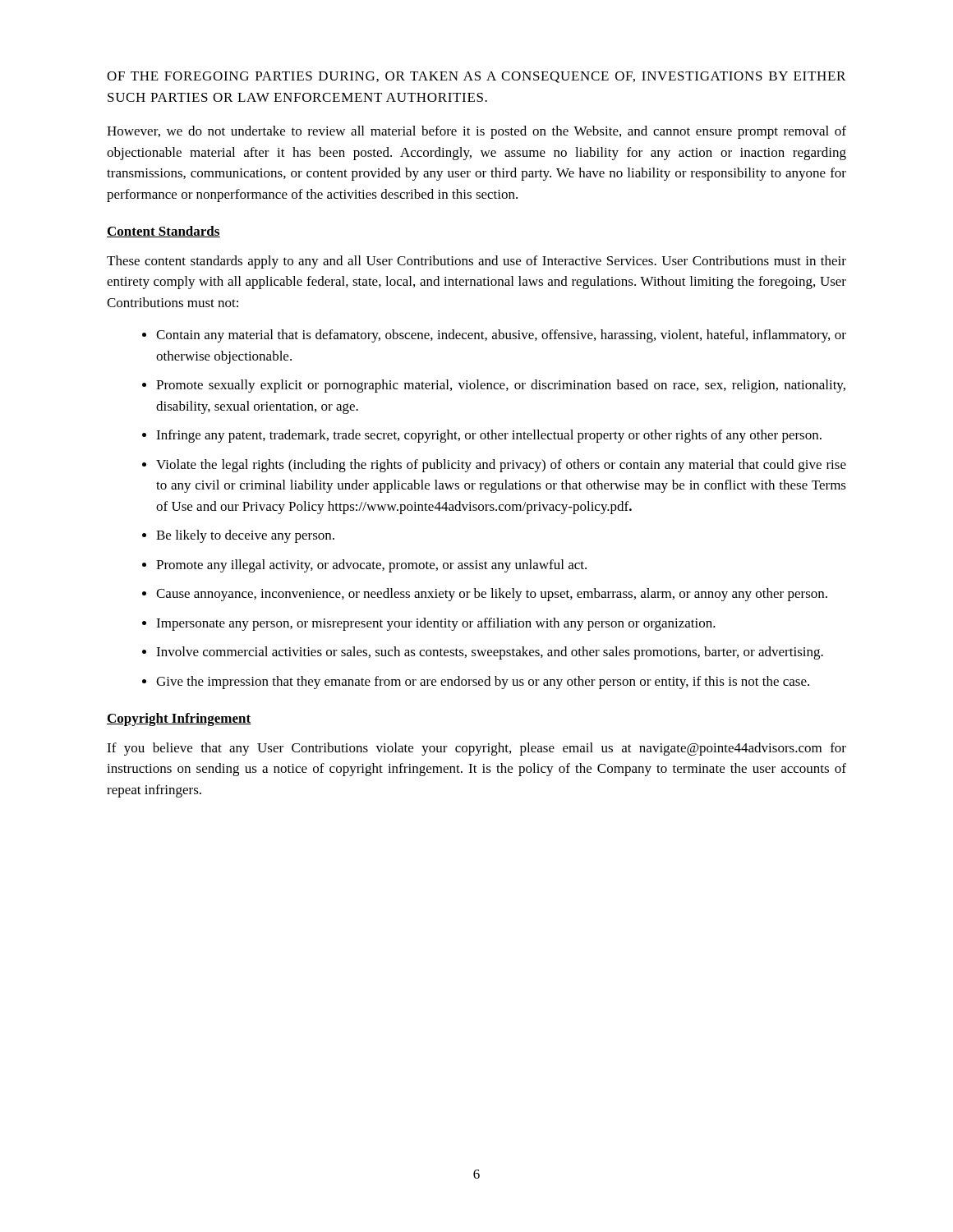Viewport: 953px width, 1232px height.
Task: Navigate to the text block starting "Promote any illegal"
Action: pos(476,565)
